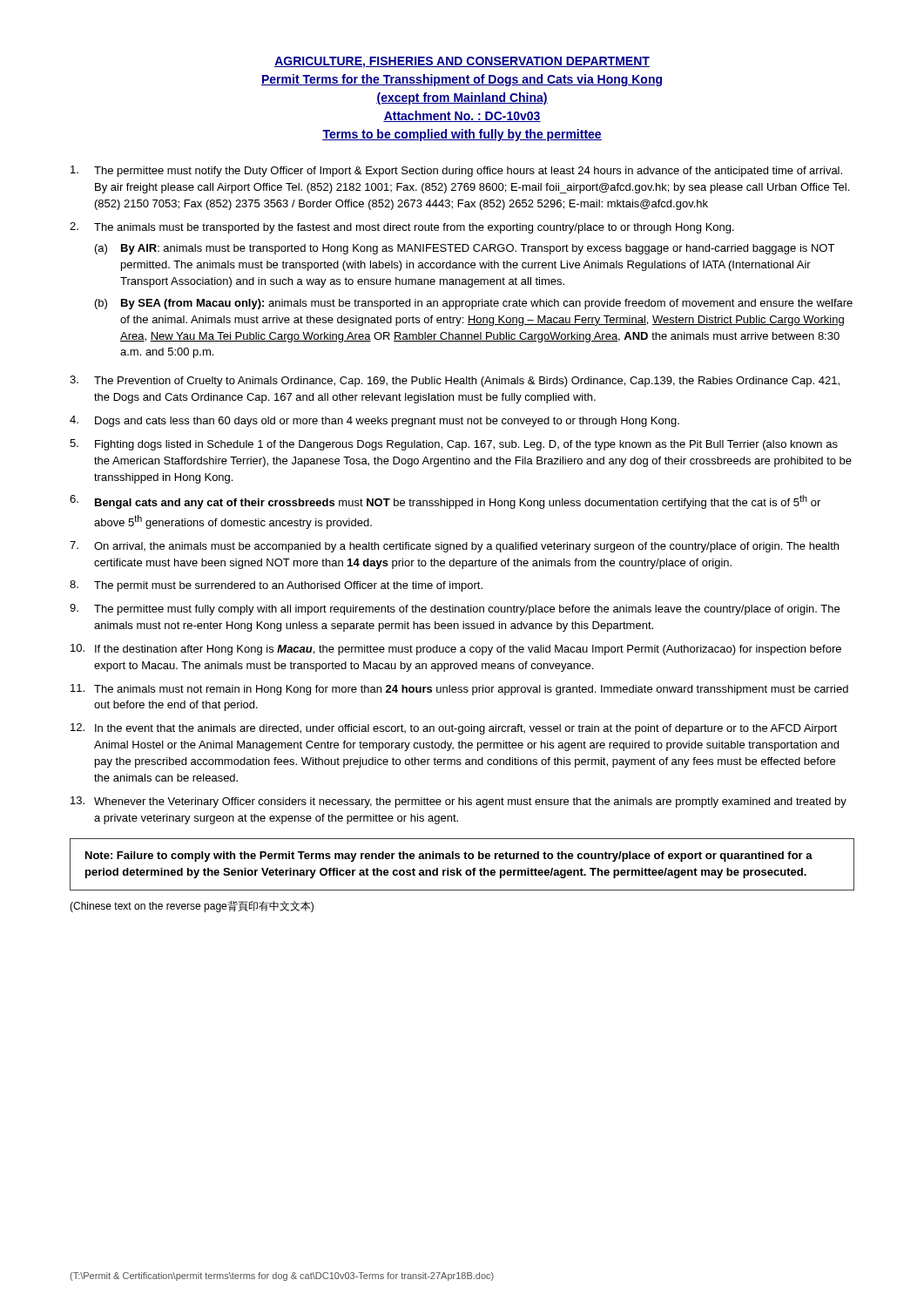924x1307 pixels.
Task: Locate the text starting "7. On arrival, the animals must be accompanied"
Action: [x=462, y=555]
